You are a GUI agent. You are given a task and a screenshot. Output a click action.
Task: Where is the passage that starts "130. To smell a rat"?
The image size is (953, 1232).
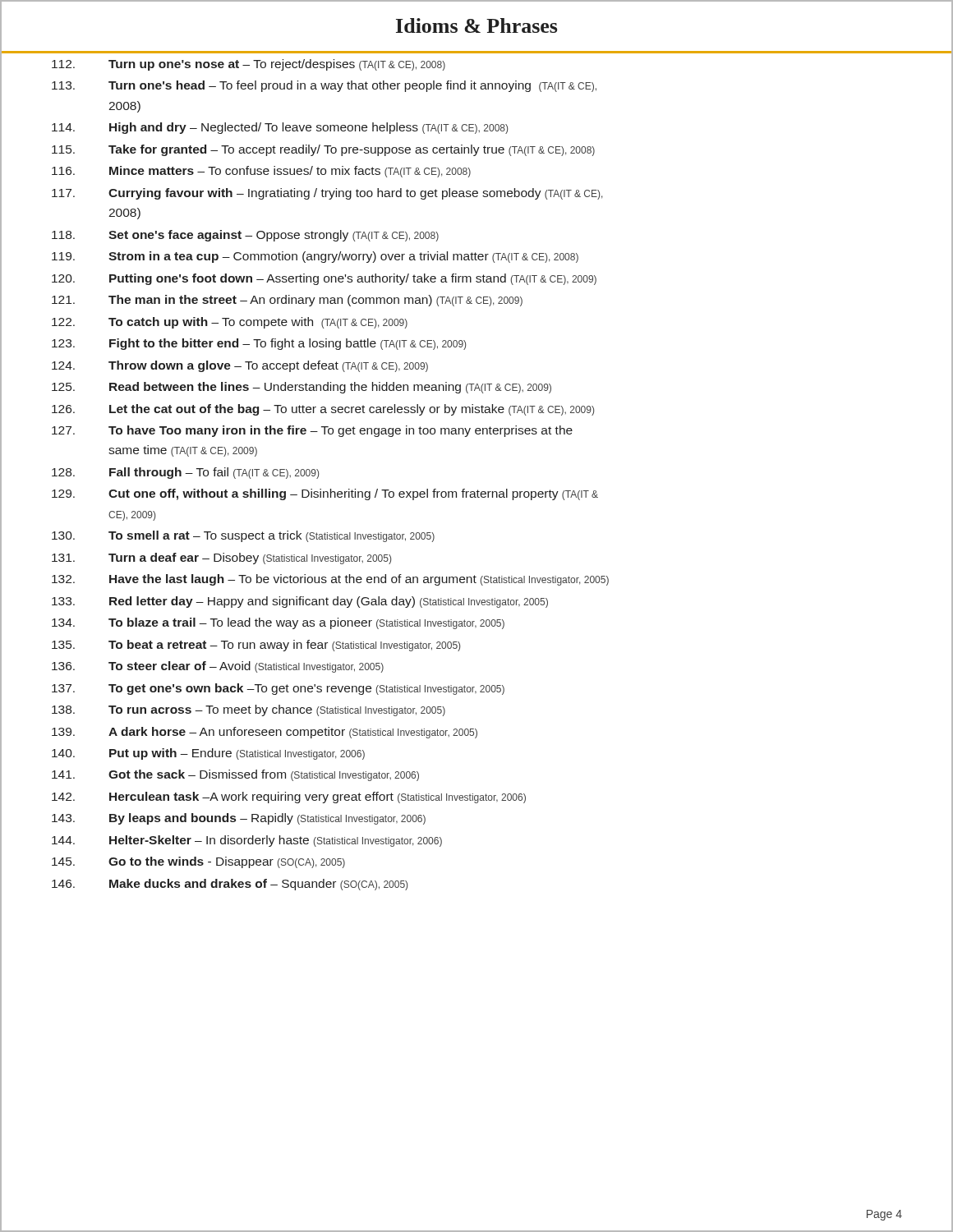(243, 536)
